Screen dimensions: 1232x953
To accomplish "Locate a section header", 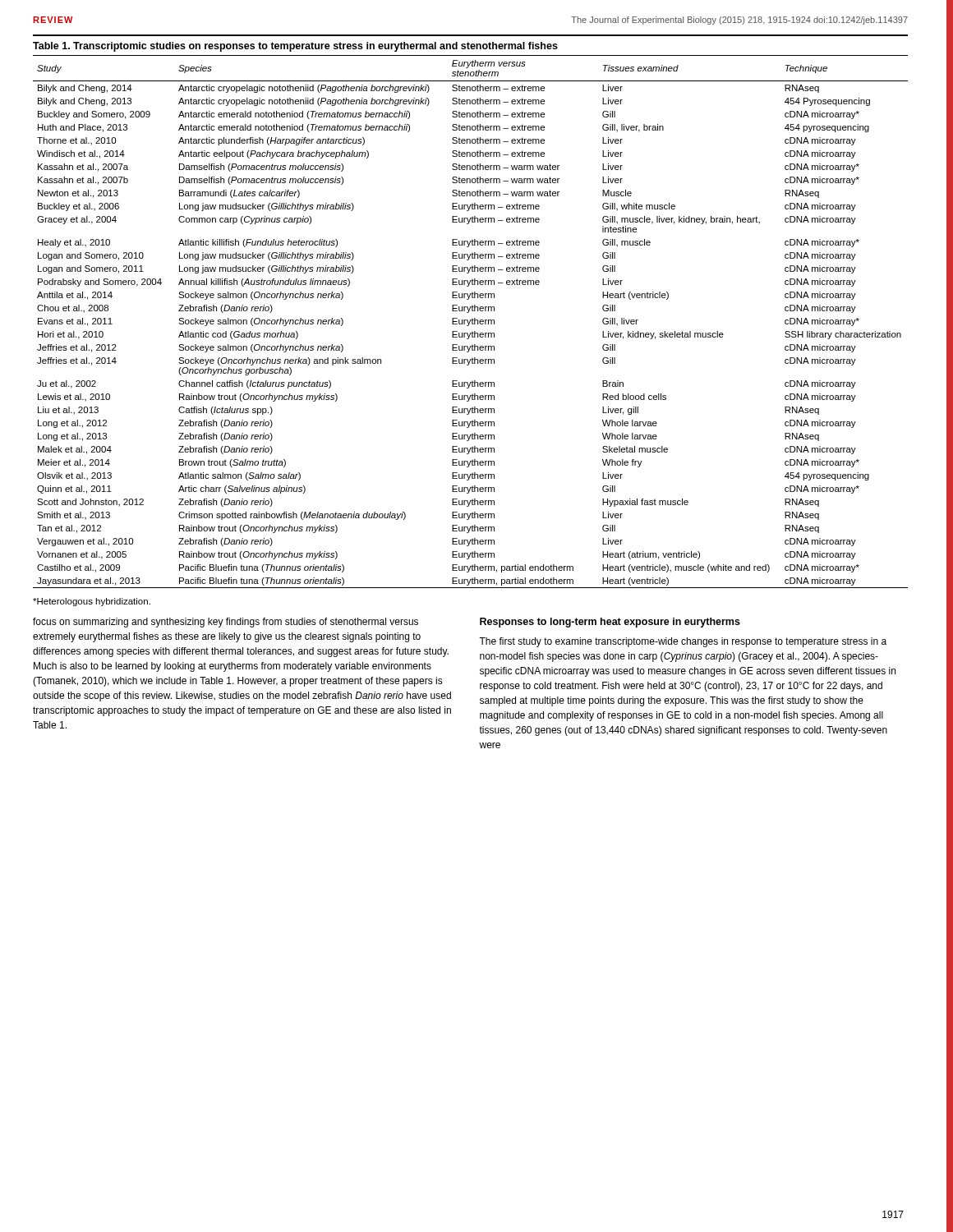I will pyautogui.click(x=610, y=622).
